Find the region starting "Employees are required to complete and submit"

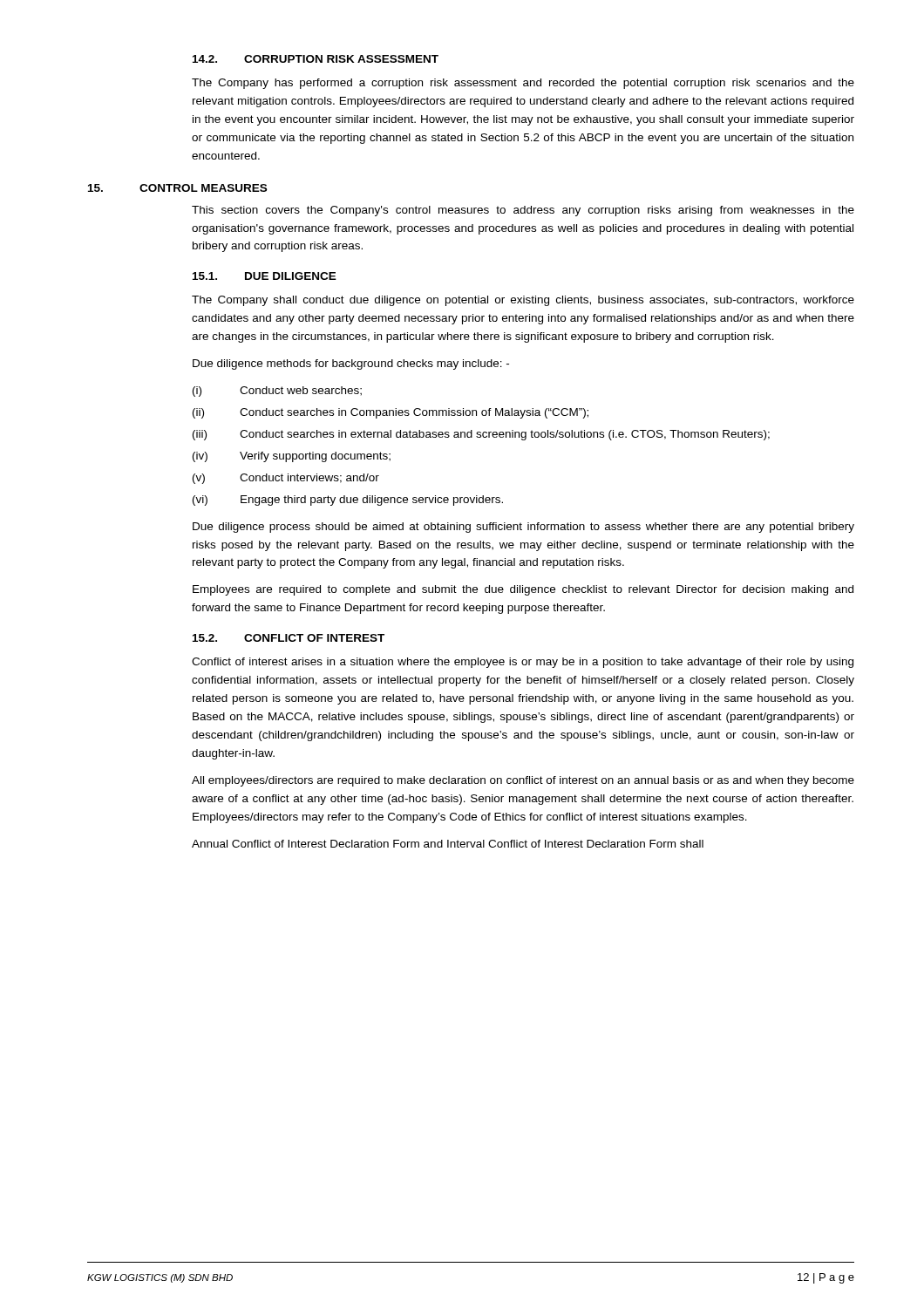pyautogui.click(x=523, y=598)
